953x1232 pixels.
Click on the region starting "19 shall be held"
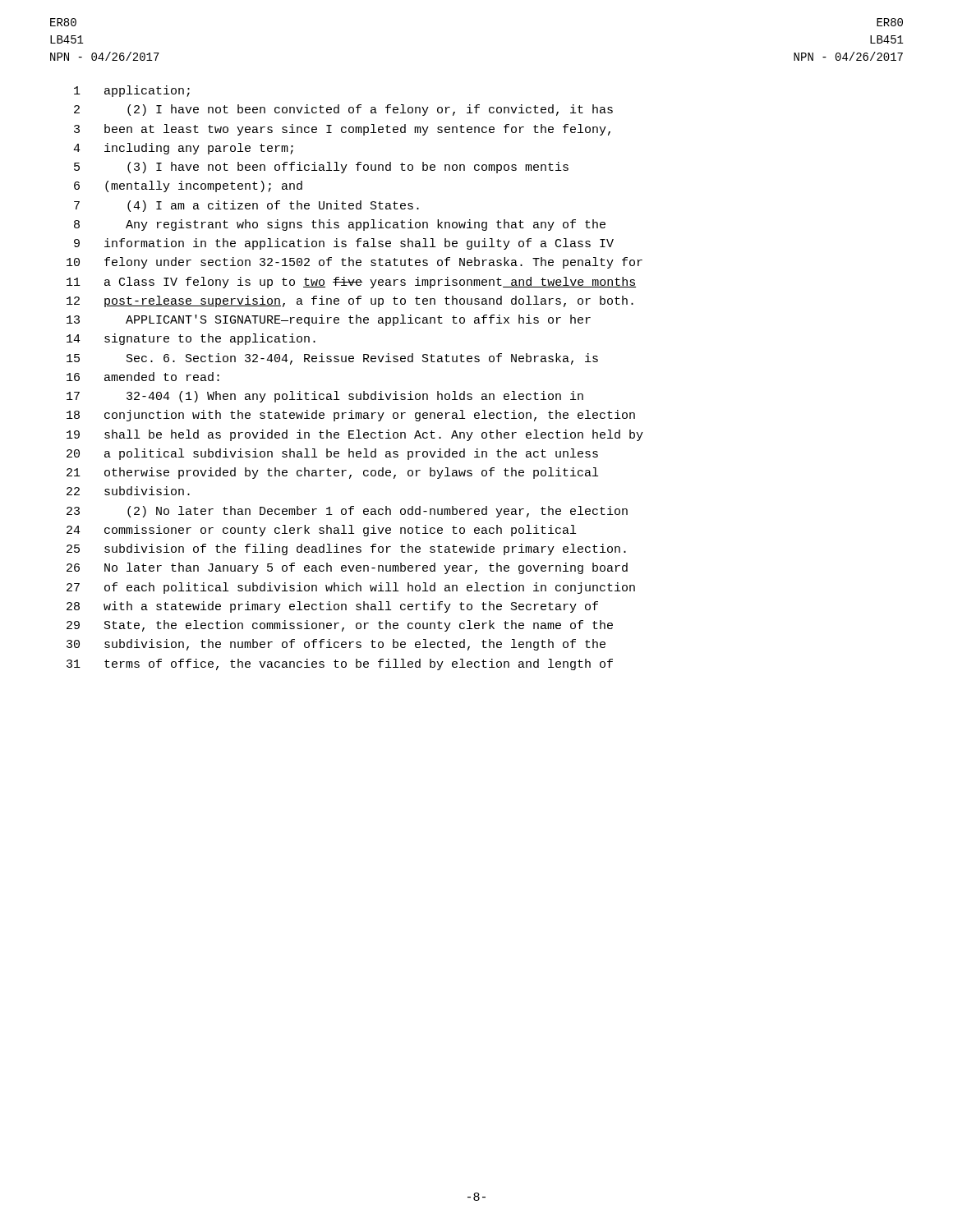coord(476,435)
